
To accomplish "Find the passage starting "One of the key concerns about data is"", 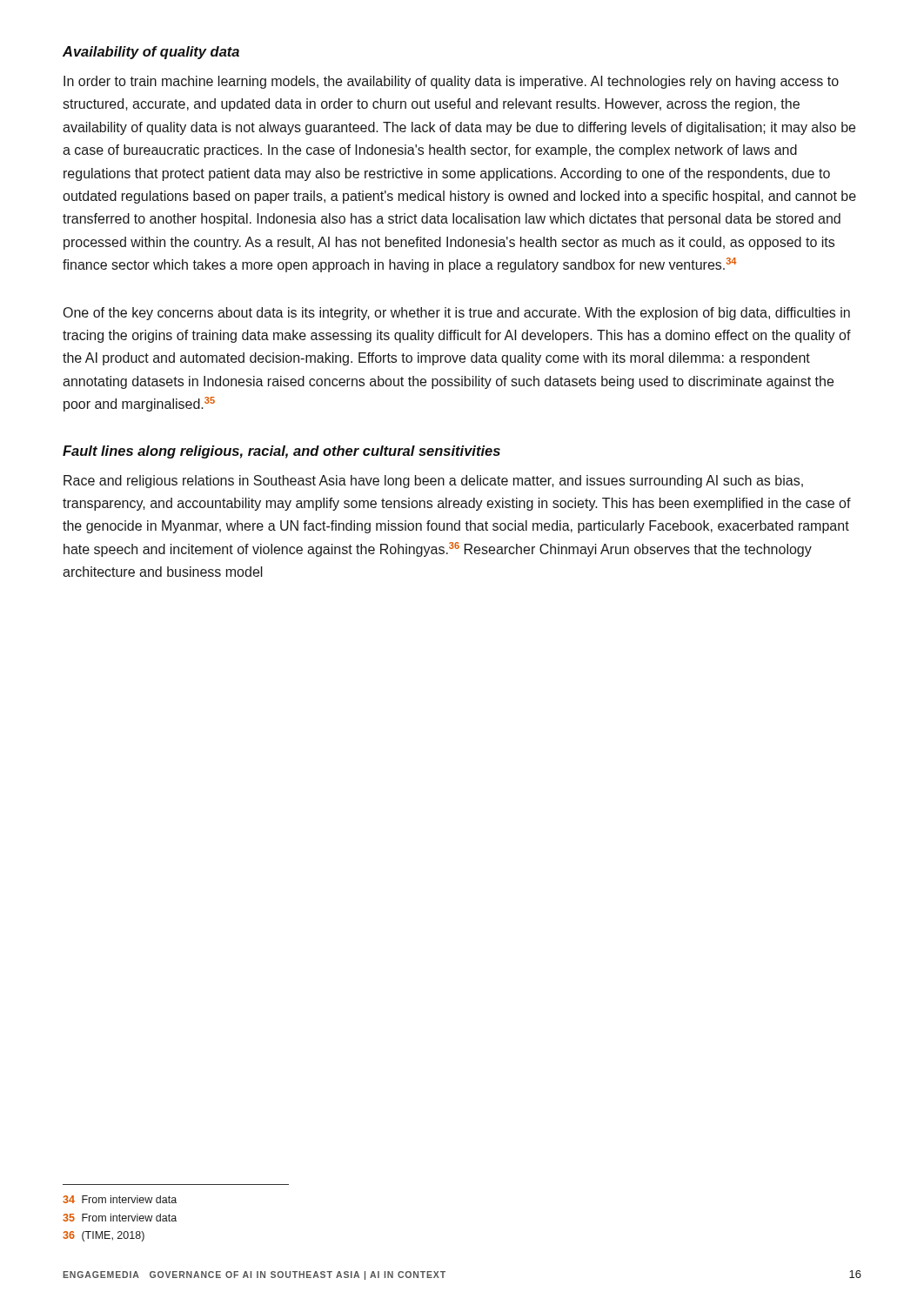I will coord(457,358).
